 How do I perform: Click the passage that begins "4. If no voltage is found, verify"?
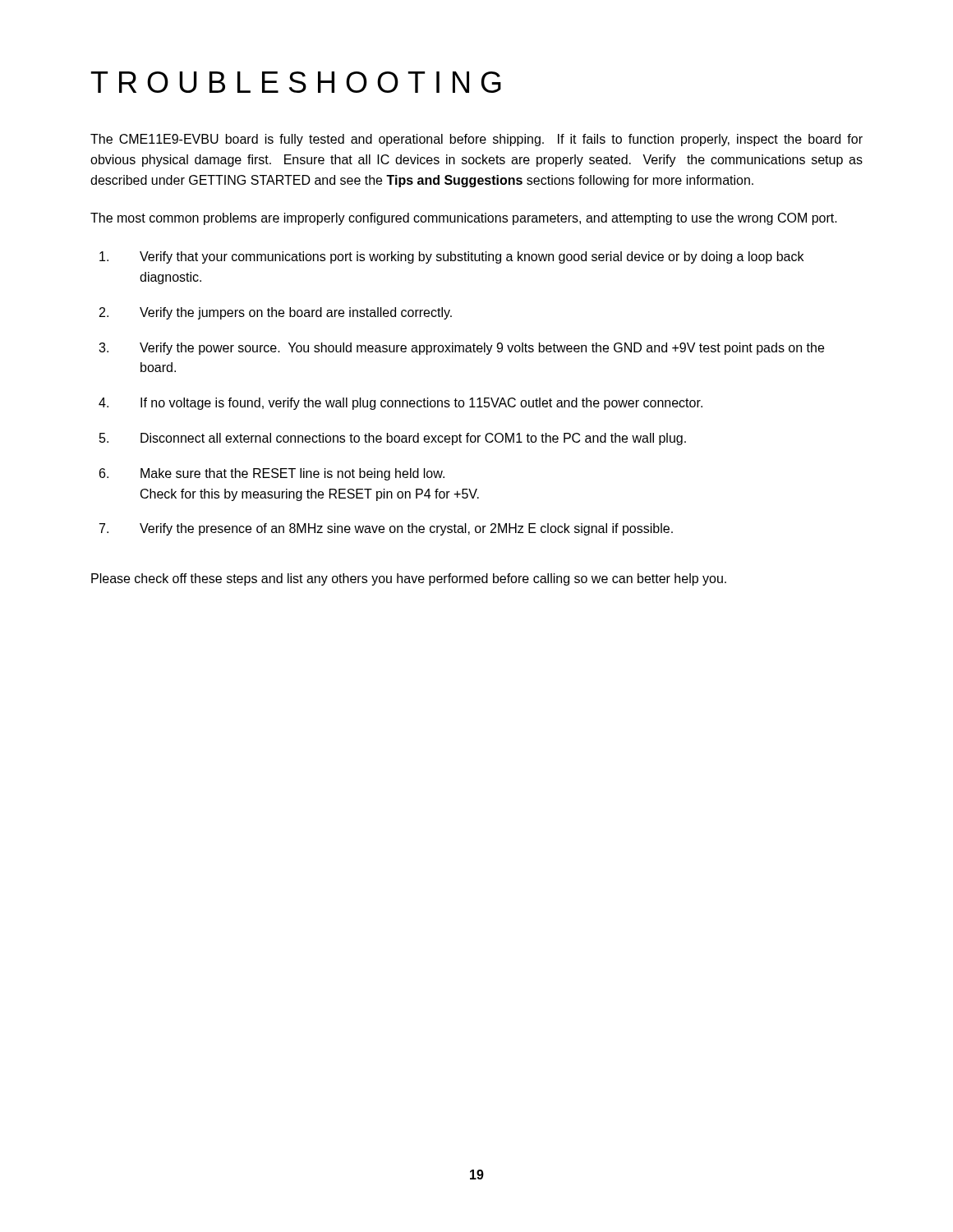(476, 404)
